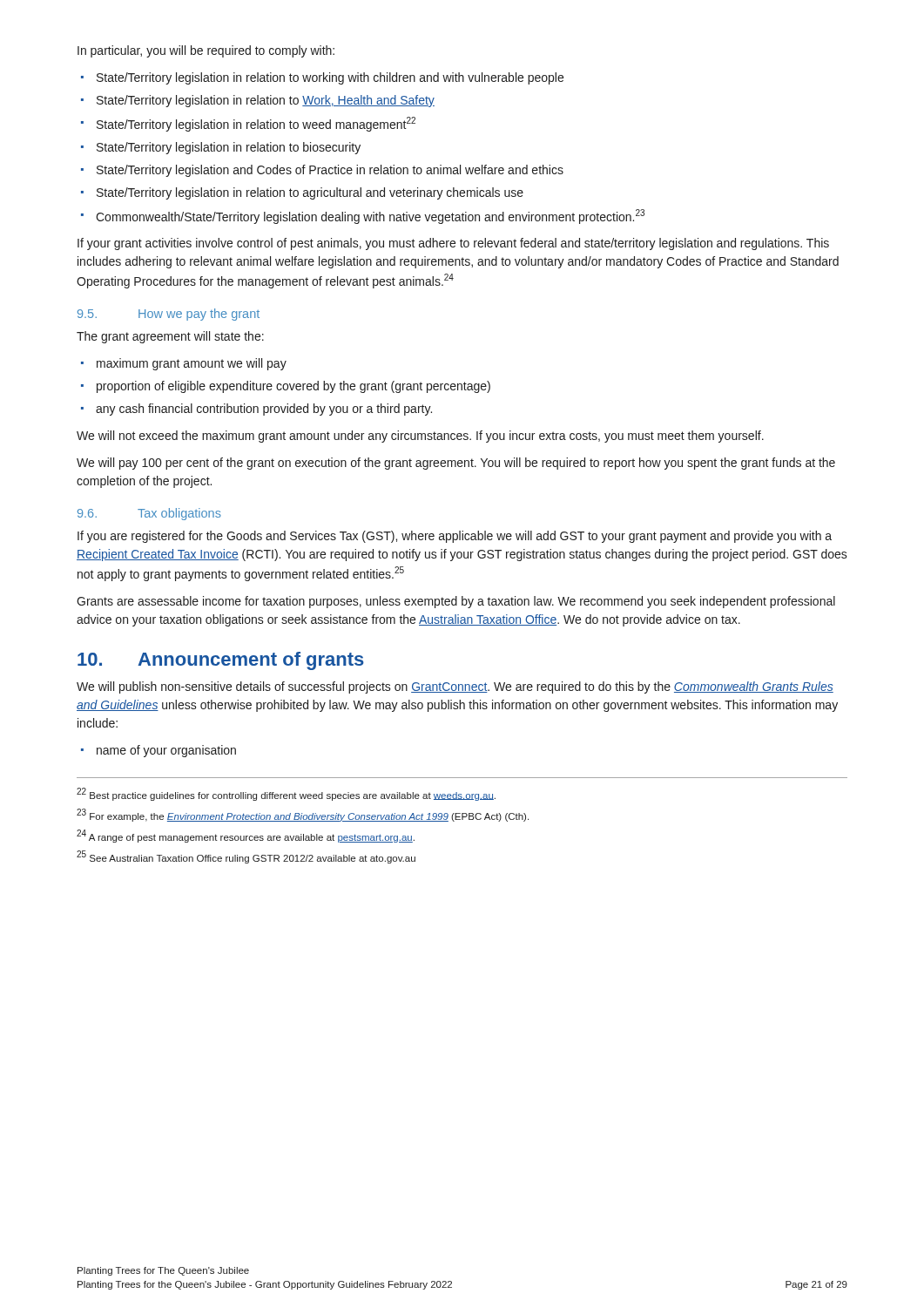Find the footnote that reads "22 Best practice guidelines for"

[x=462, y=794]
